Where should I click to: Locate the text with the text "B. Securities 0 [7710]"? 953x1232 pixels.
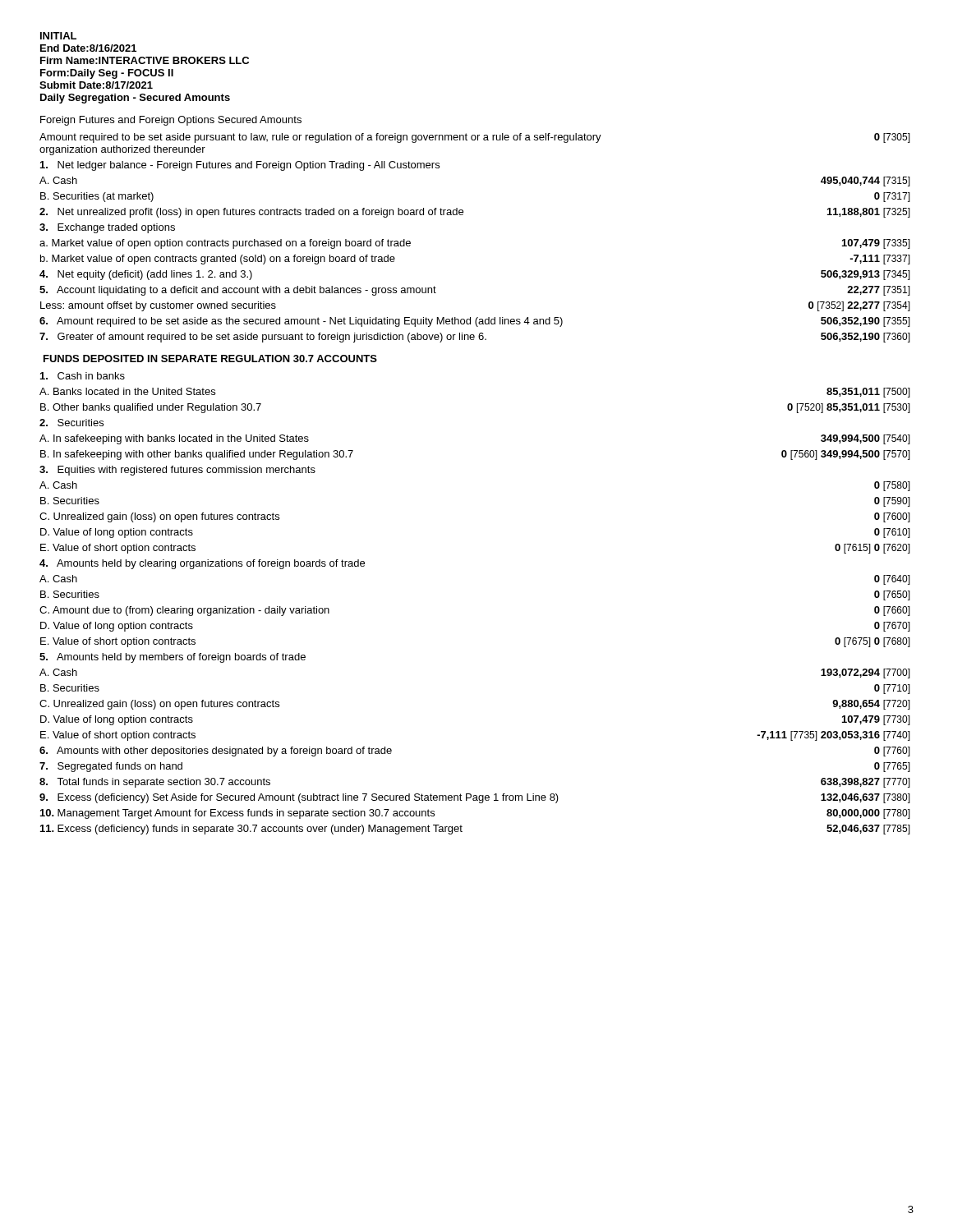(67, 689)
